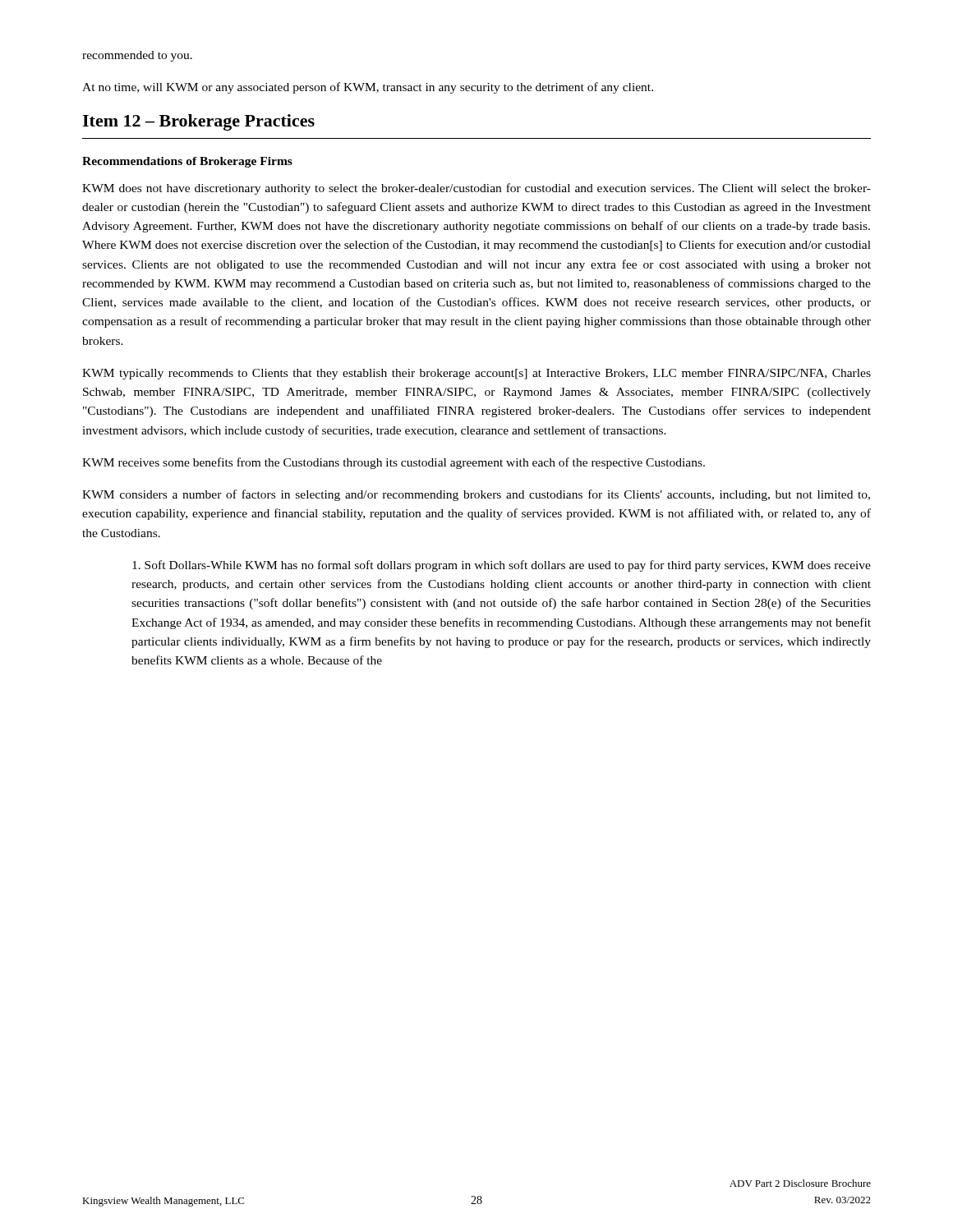Screen dimensions: 1232x953
Task: Locate the list item that reads "Soft Dollars-While KWM has no formal"
Action: (x=501, y=612)
